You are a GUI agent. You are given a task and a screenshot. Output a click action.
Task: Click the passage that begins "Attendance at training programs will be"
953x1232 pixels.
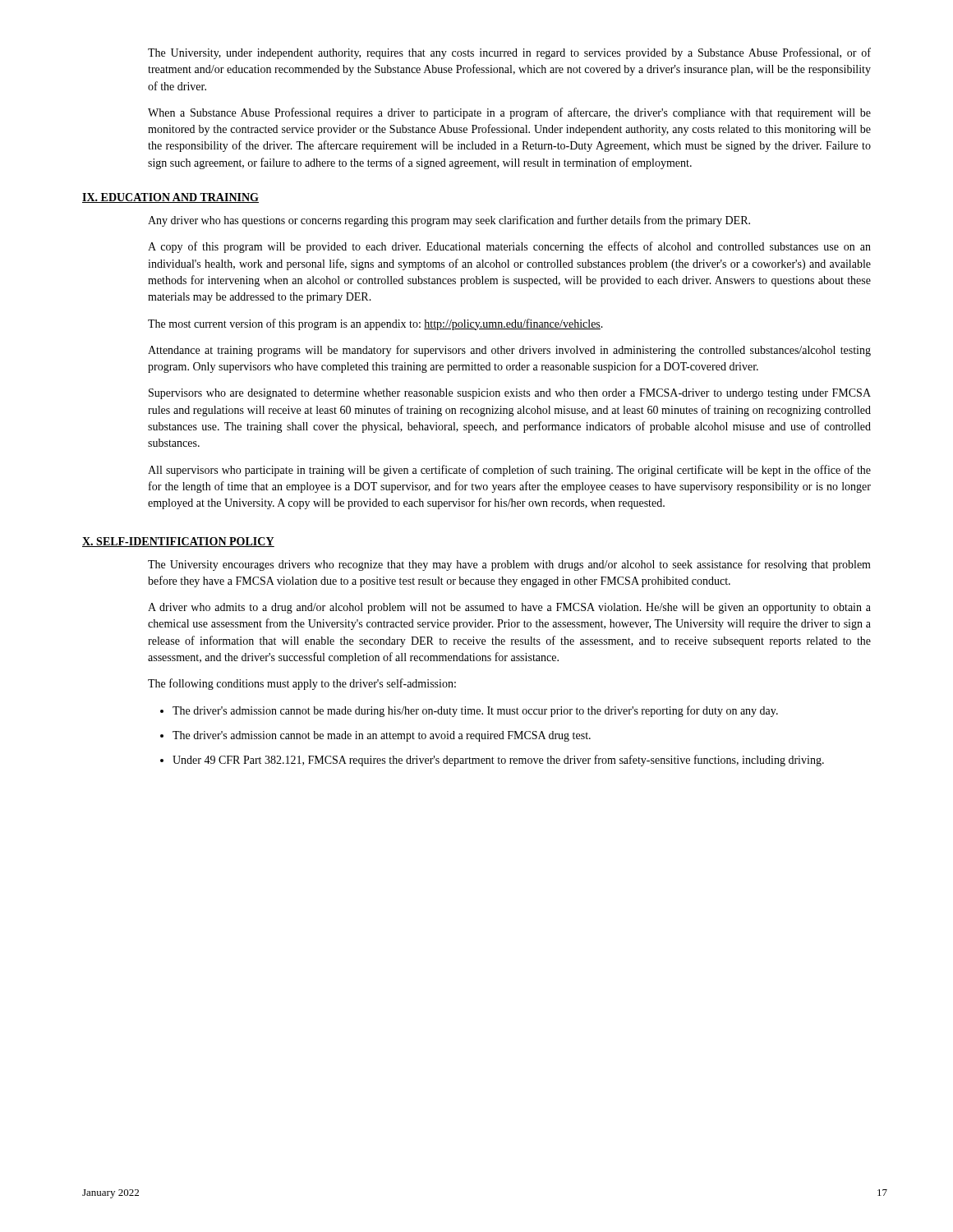point(509,359)
